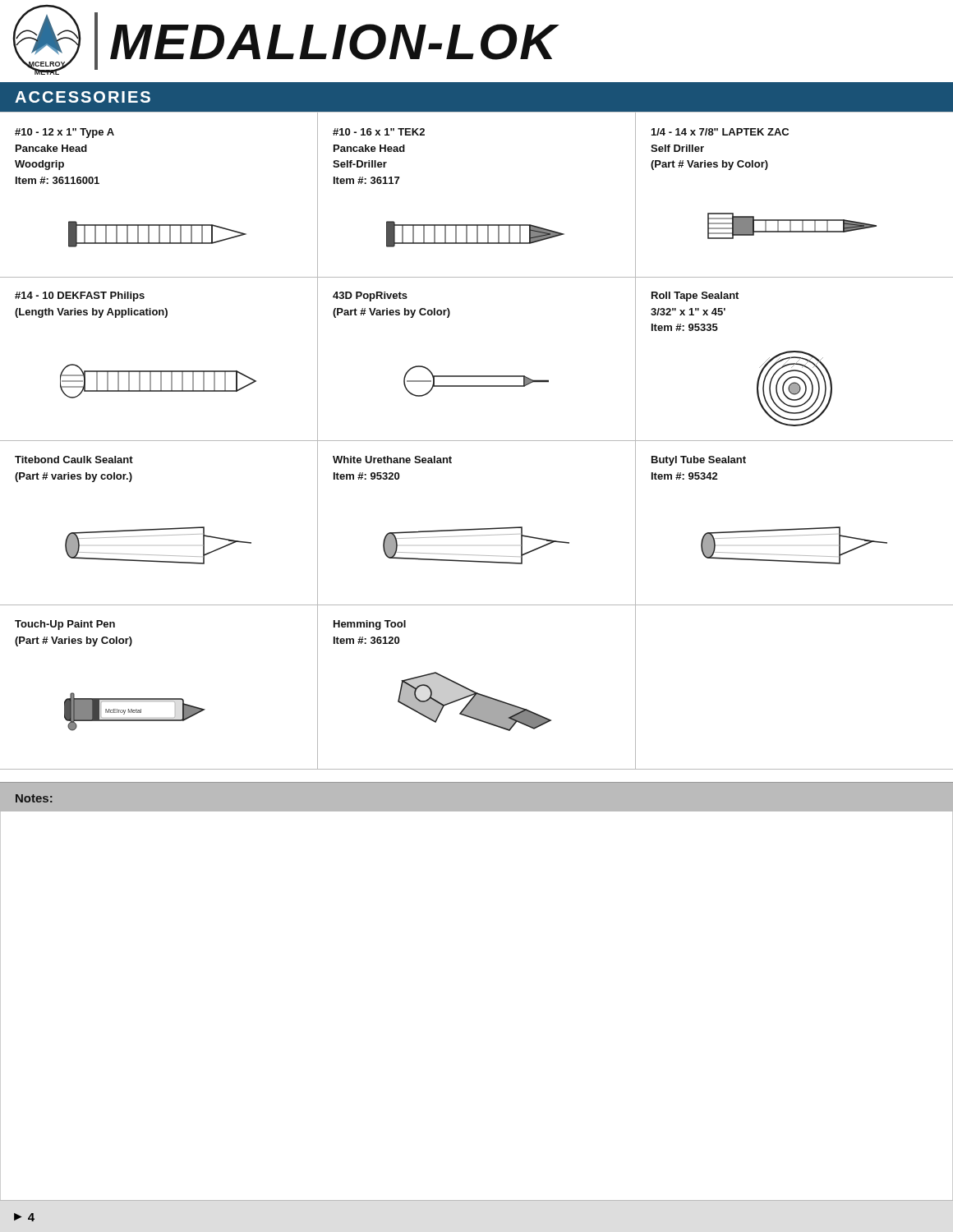This screenshot has height=1232, width=953.
Task: Click where it says "Butyl Tube SealantItem #: 95342"
Action: [x=794, y=524]
